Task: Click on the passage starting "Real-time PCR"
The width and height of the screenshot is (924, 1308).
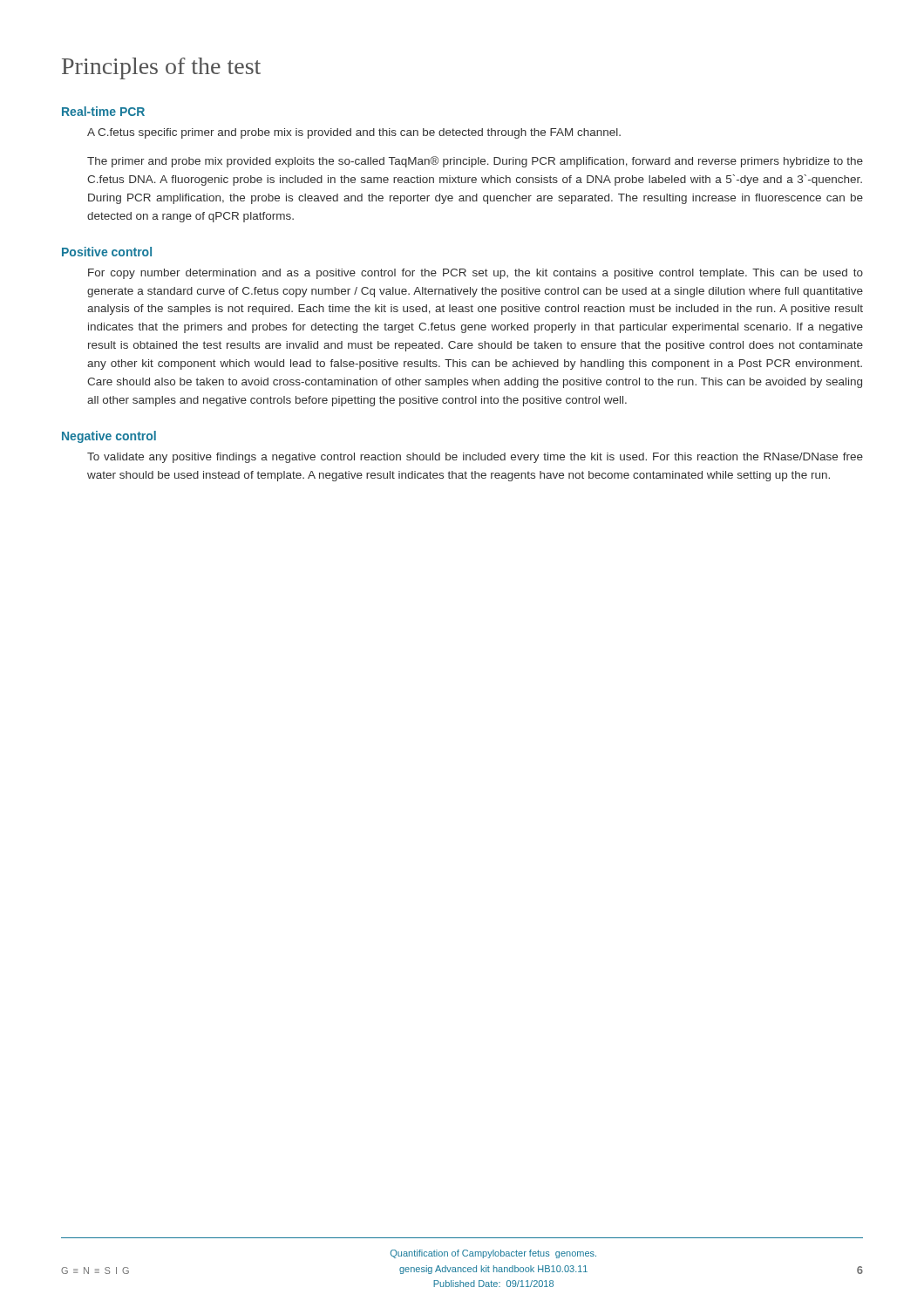Action: [x=103, y=111]
